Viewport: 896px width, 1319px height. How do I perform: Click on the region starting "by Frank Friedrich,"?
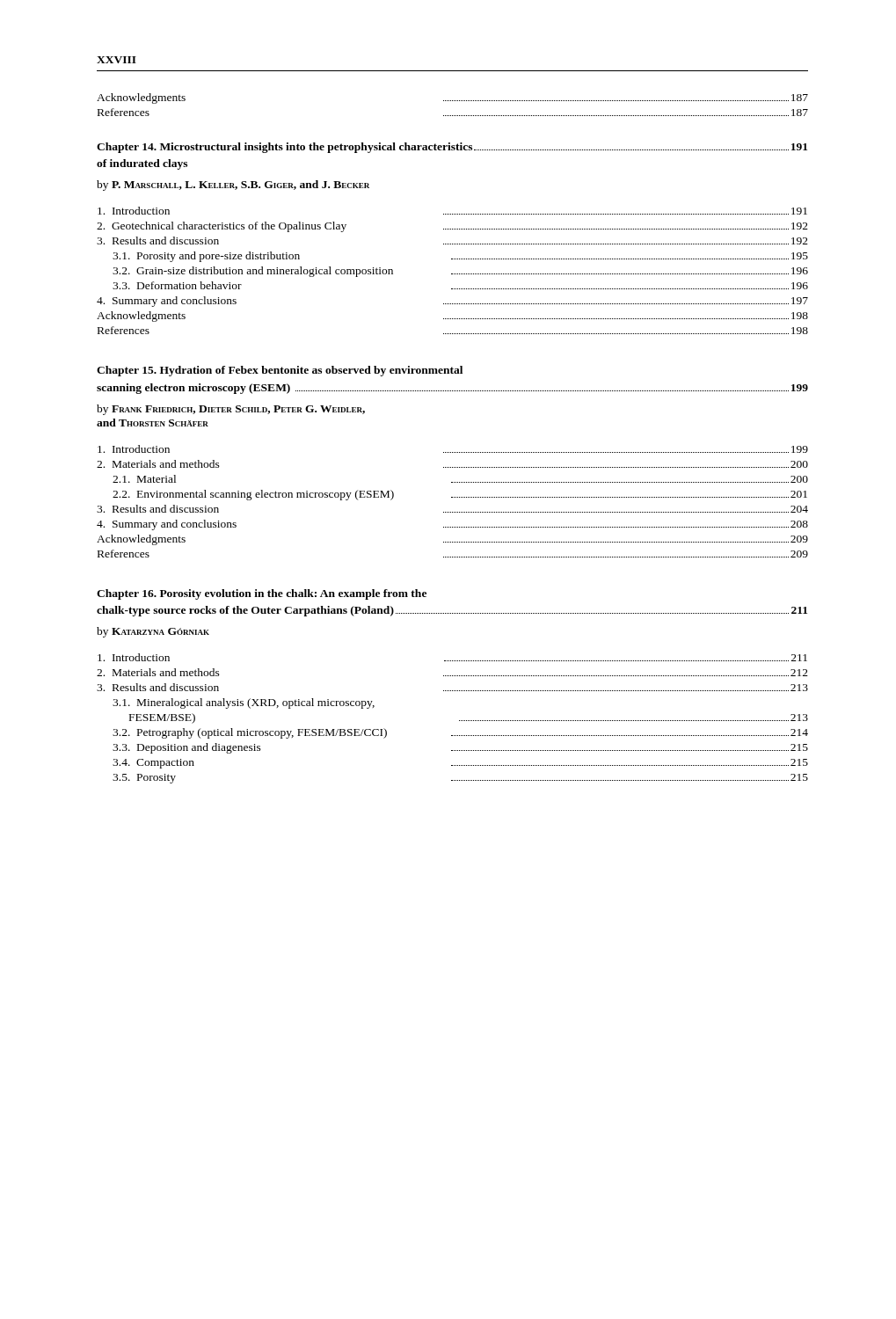pos(231,415)
